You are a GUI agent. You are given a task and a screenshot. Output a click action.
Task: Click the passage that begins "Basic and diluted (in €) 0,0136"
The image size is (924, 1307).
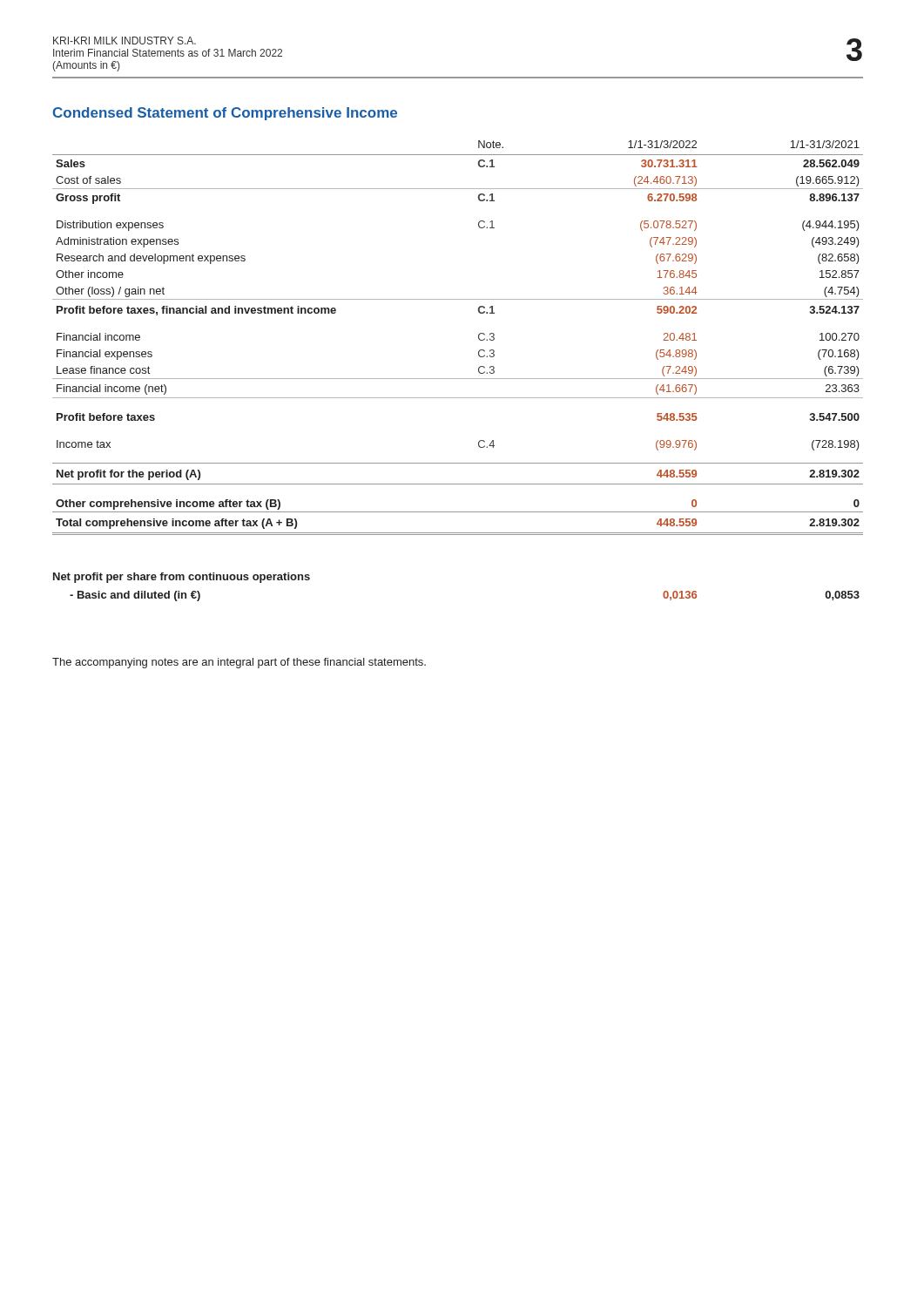coord(135,596)
